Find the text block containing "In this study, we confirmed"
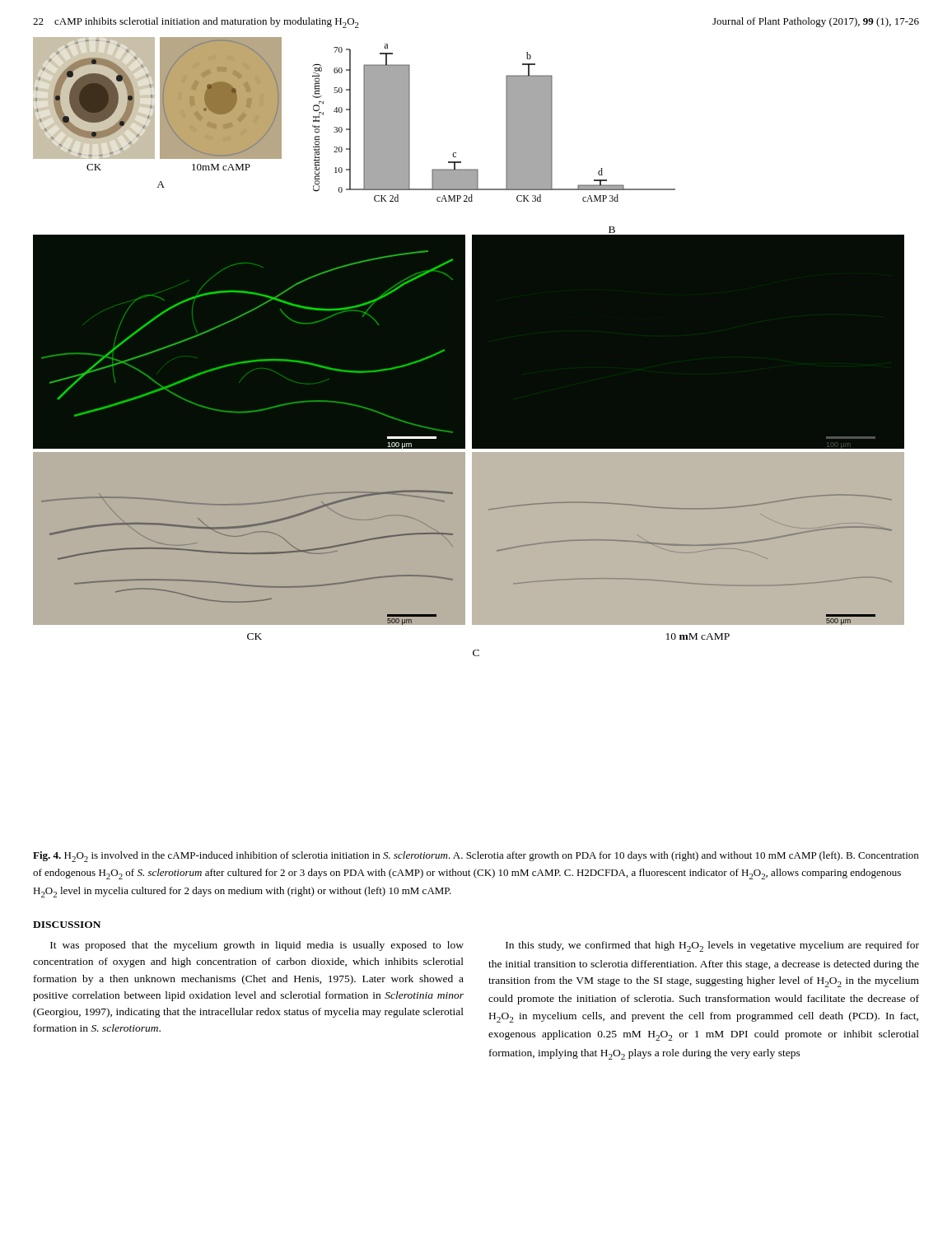 click(x=704, y=1000)
